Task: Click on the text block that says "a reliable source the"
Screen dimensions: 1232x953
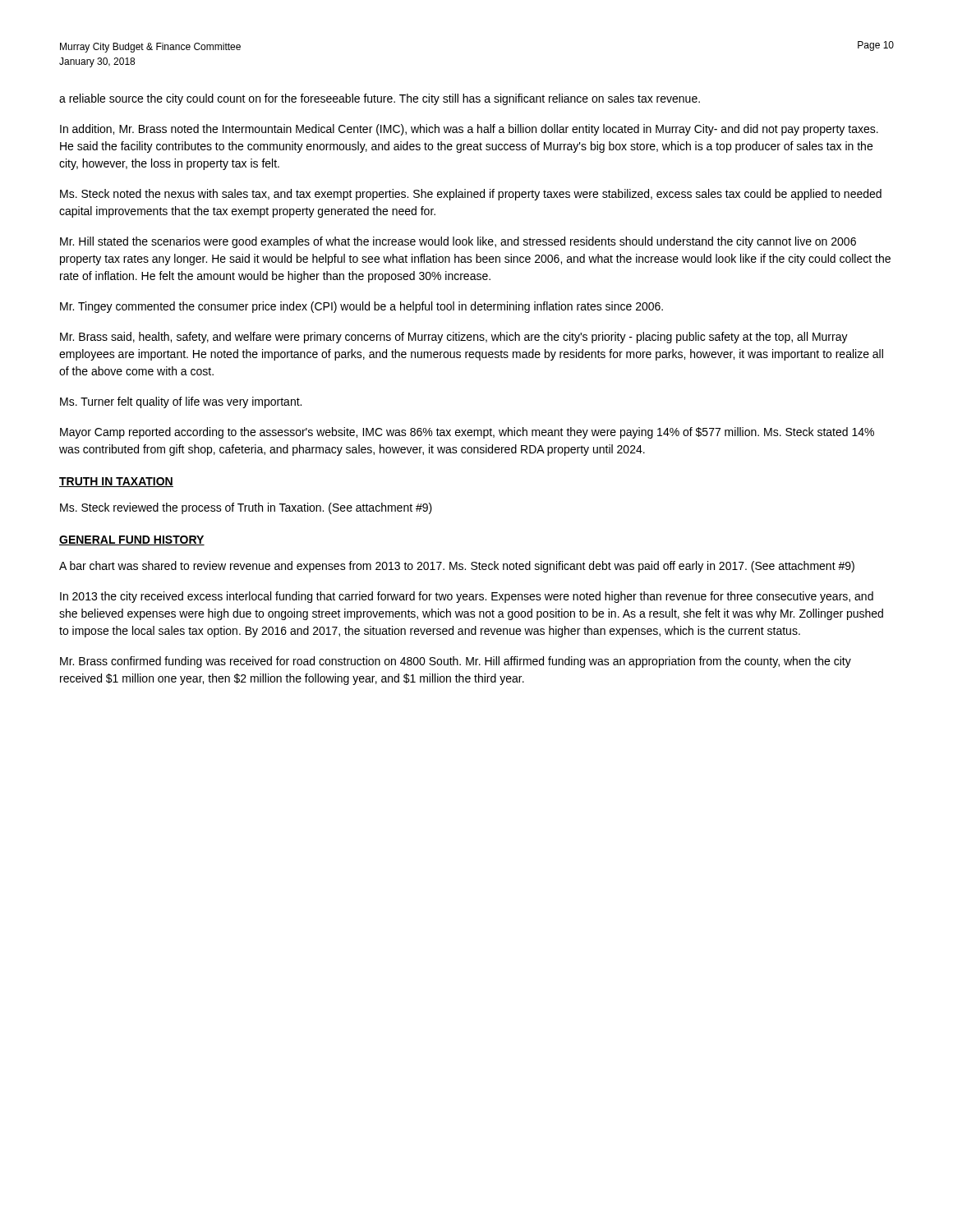Action: click(380, 99)
